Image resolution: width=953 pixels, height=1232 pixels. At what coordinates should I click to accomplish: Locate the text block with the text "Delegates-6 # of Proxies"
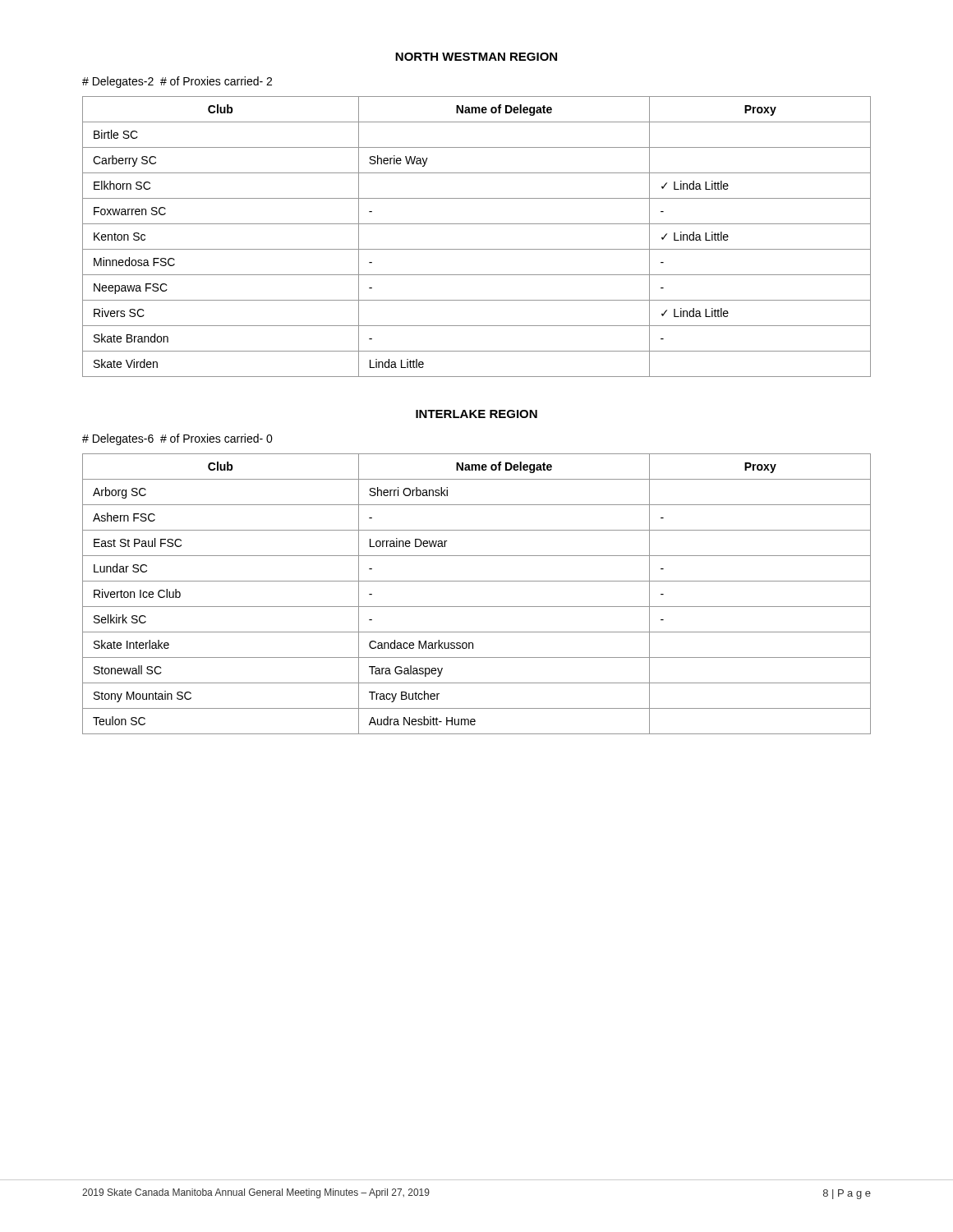click(177, 439)
